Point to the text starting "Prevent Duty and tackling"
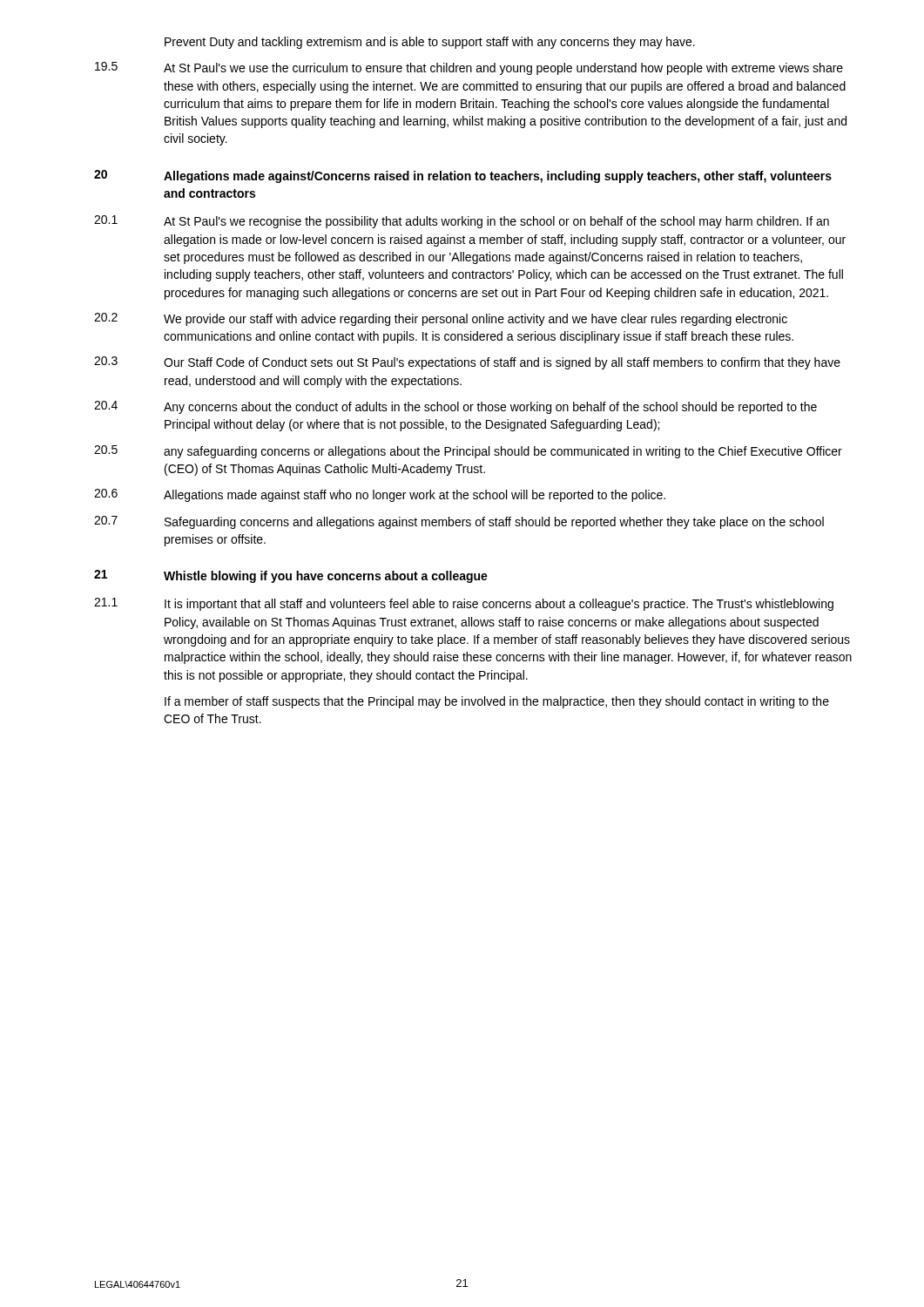Viewport: 924px width, 1307px height. click(509, 42)
